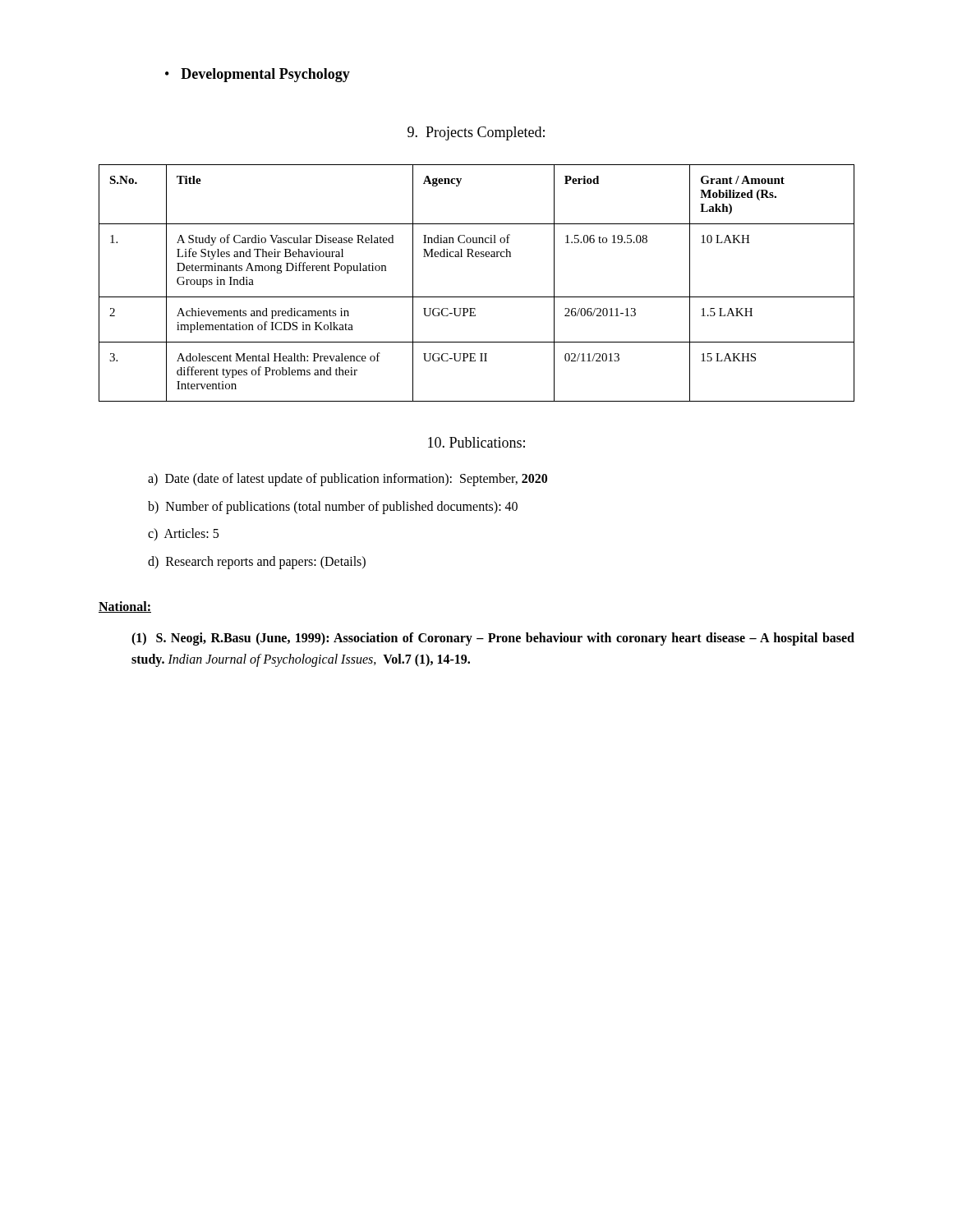
Task: Click on the element starting "a) Date (date of latest"
Action: (x=348, y=478)
